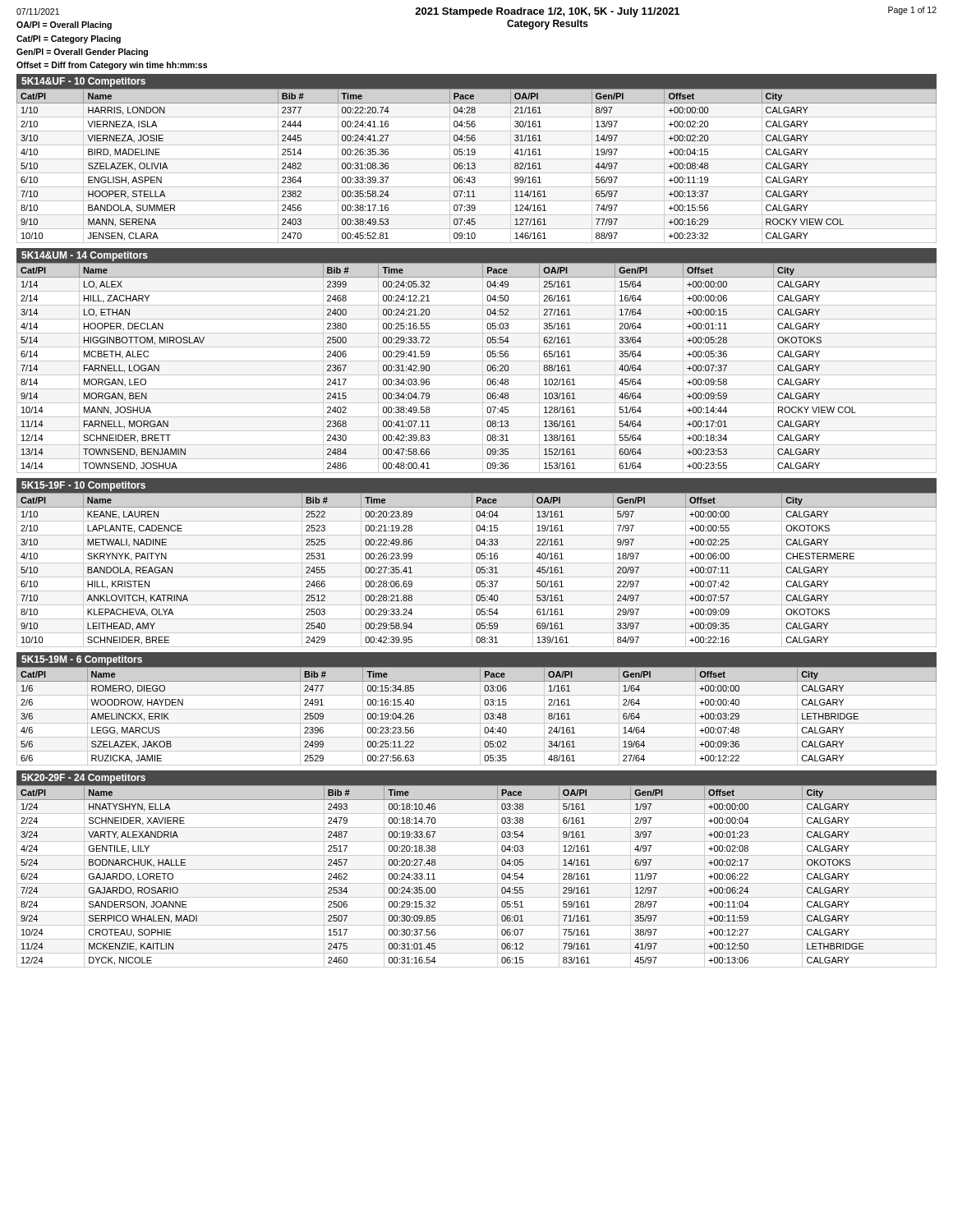The height and width of the screenshot is (1232, 953).
Task: Find the block starting "5K15-19F - 10 Competitors"
Action: pyautogui.click(x=84, y=485)
